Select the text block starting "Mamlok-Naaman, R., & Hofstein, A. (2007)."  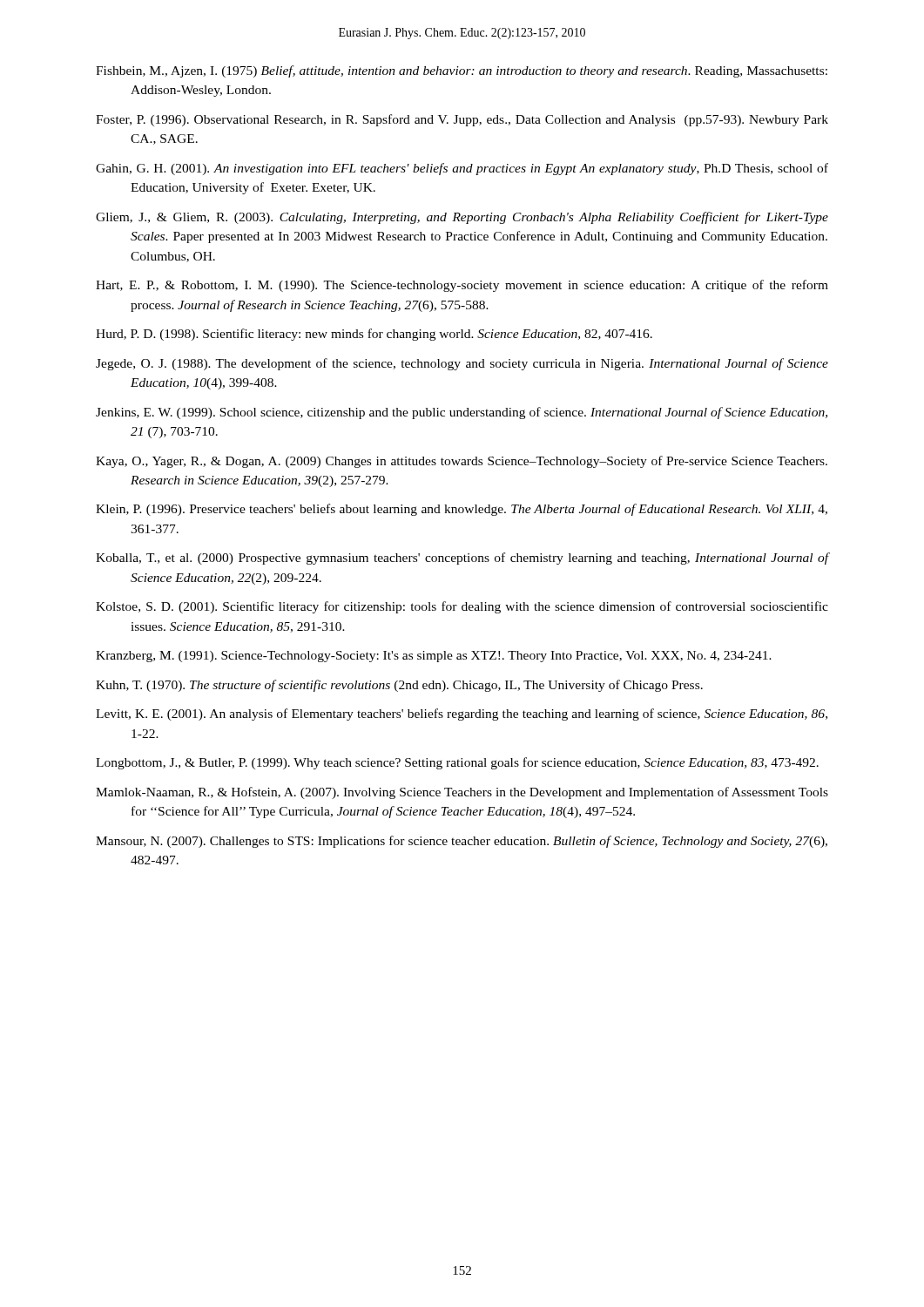pyautogui.click(x=462, y=801)
